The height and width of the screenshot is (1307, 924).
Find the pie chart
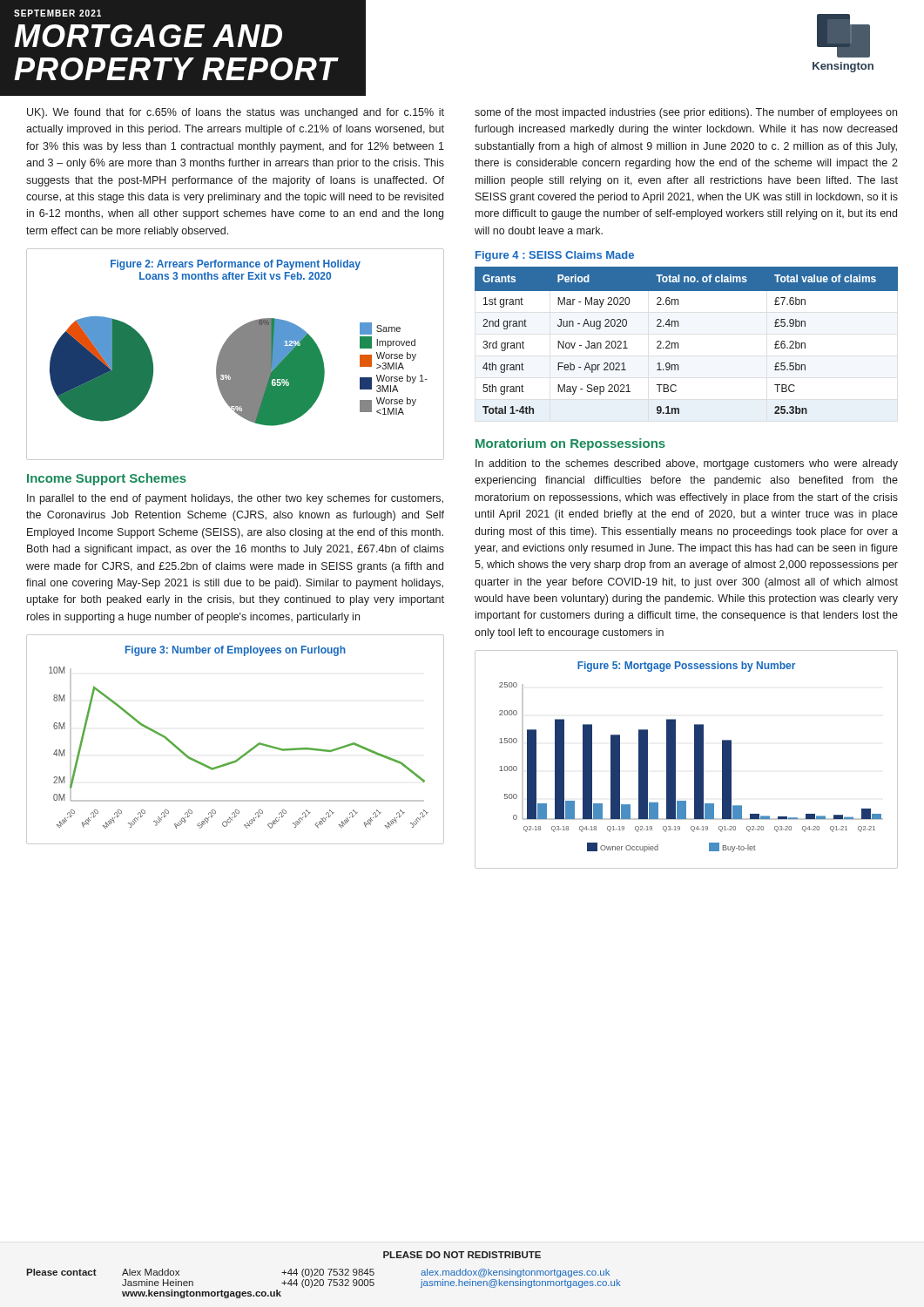click(x=235, y=354)
